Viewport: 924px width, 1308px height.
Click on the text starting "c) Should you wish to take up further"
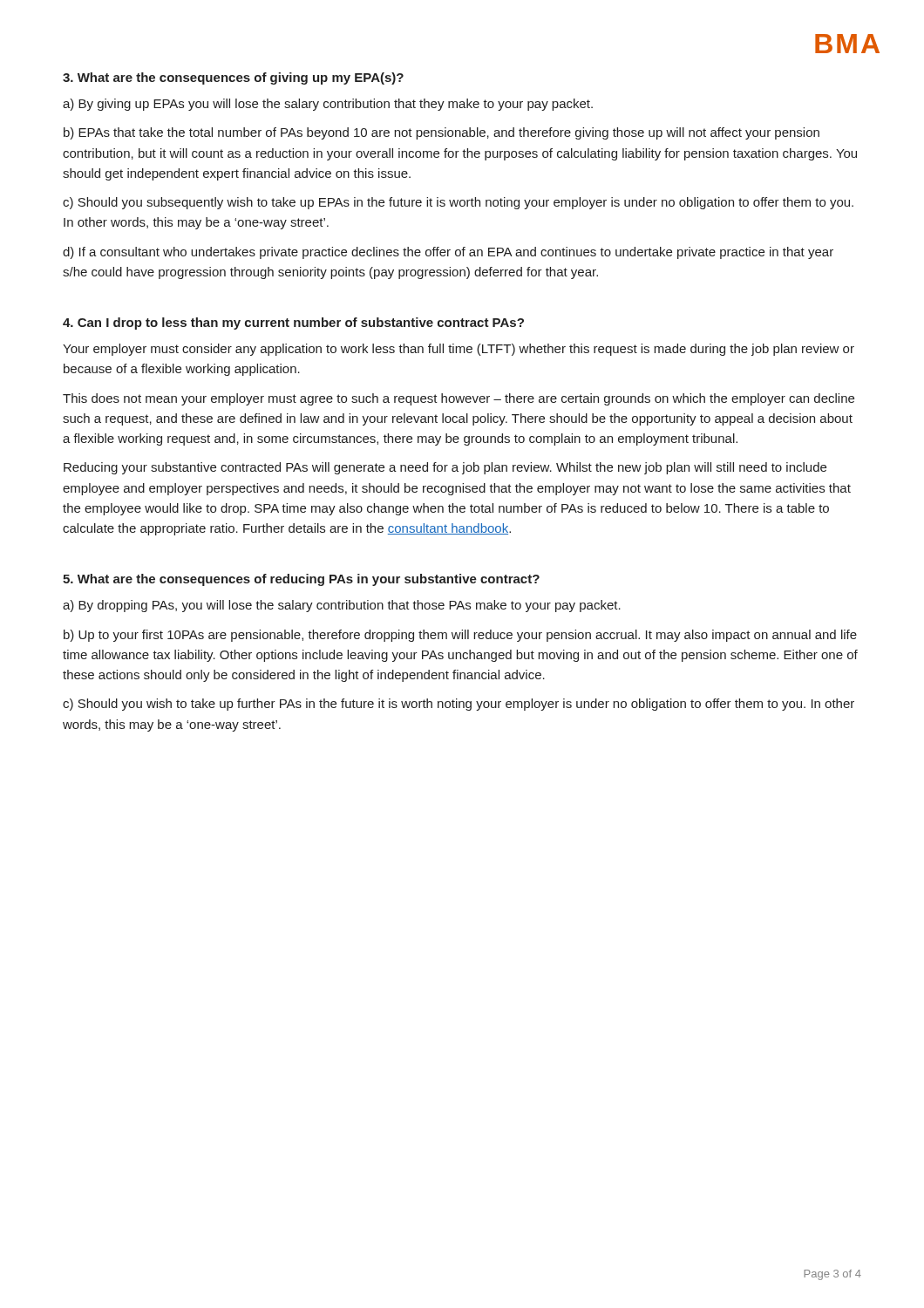point(459,714)
